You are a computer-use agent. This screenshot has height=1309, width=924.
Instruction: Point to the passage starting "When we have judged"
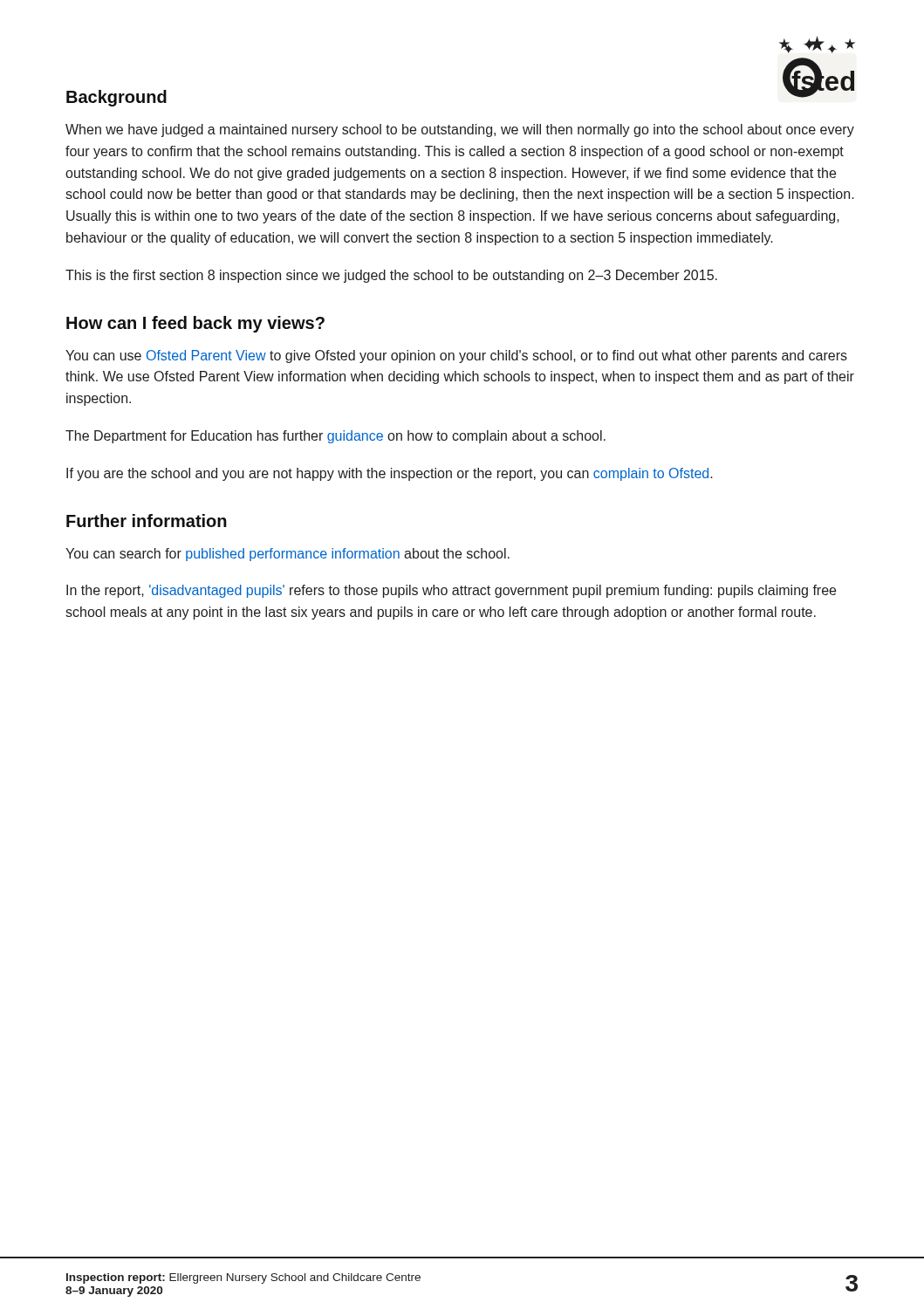tap(460, 184)
